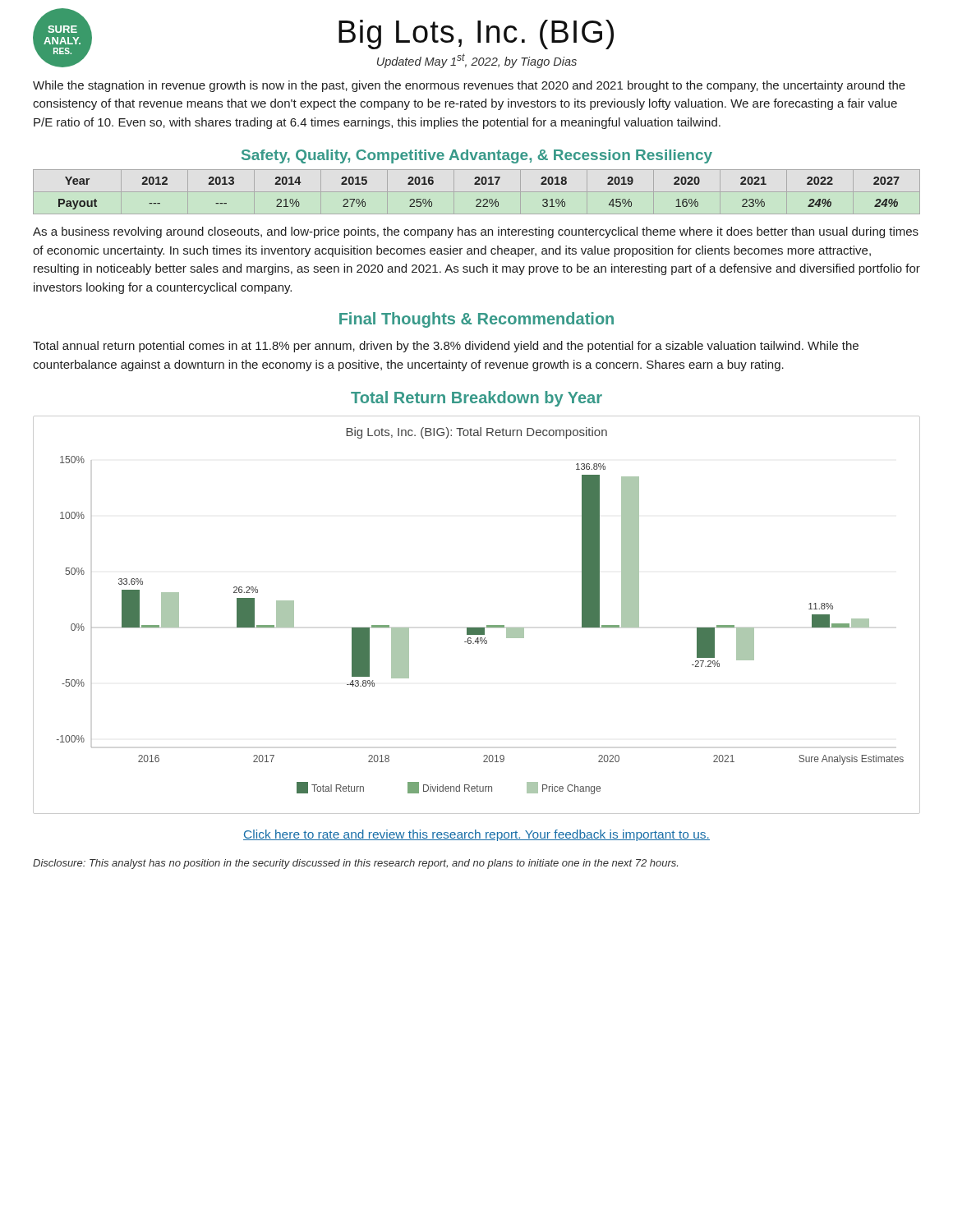
Task: Find the block on this page that starts "Total annual return potential"
Action: (446, 355)
